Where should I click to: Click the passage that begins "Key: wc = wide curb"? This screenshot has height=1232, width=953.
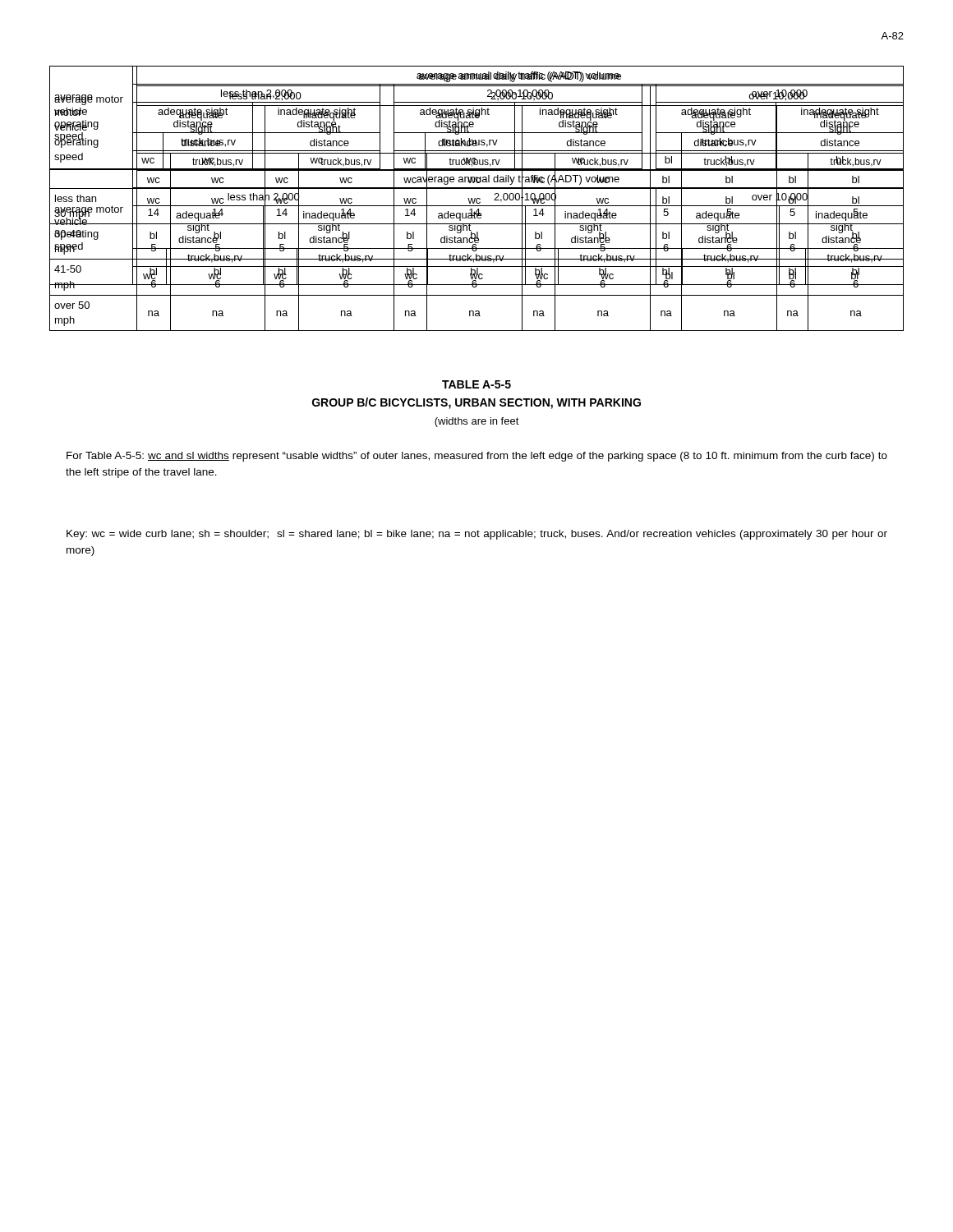[476, 542]
